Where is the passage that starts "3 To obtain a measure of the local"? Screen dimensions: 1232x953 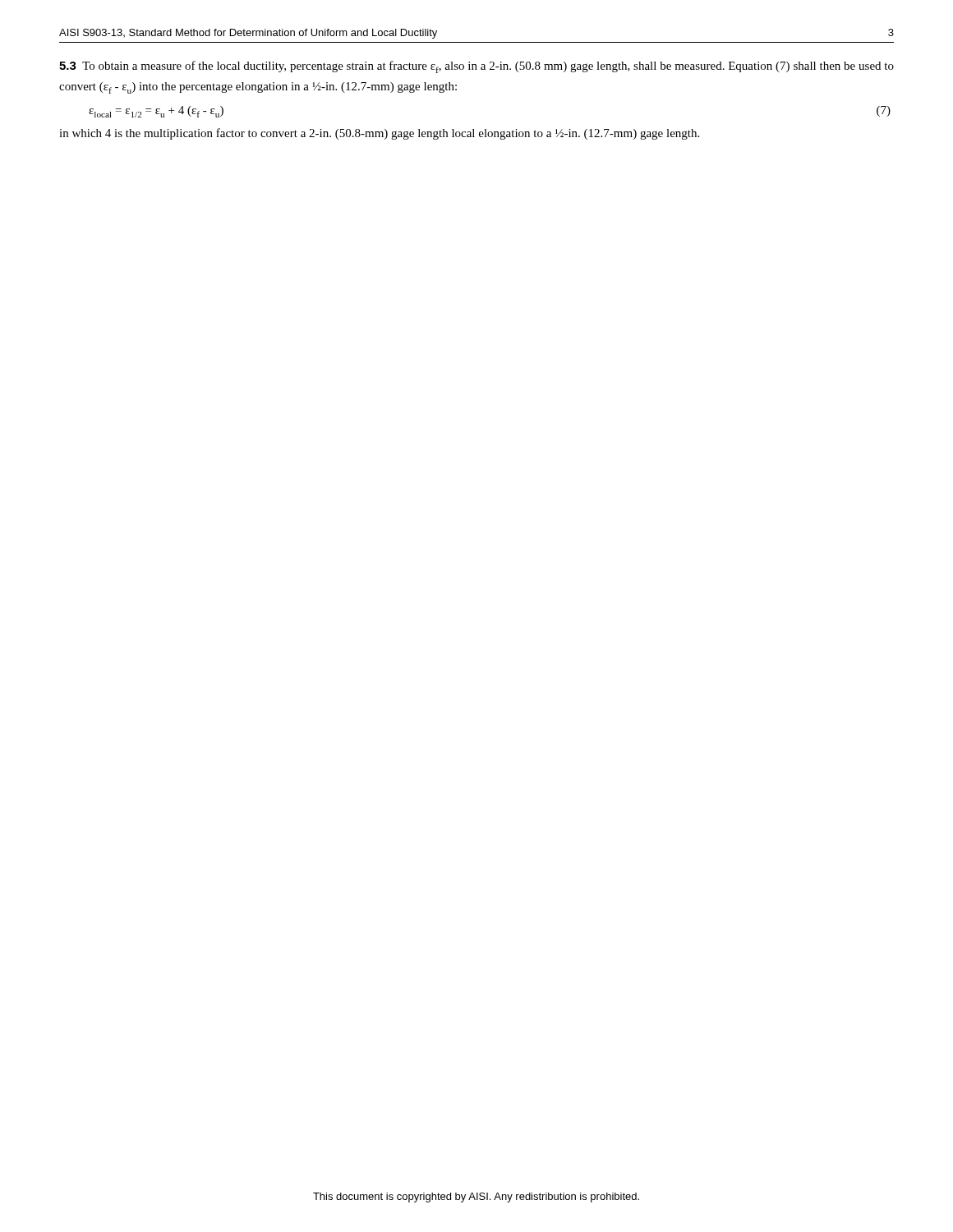(476, 77)
